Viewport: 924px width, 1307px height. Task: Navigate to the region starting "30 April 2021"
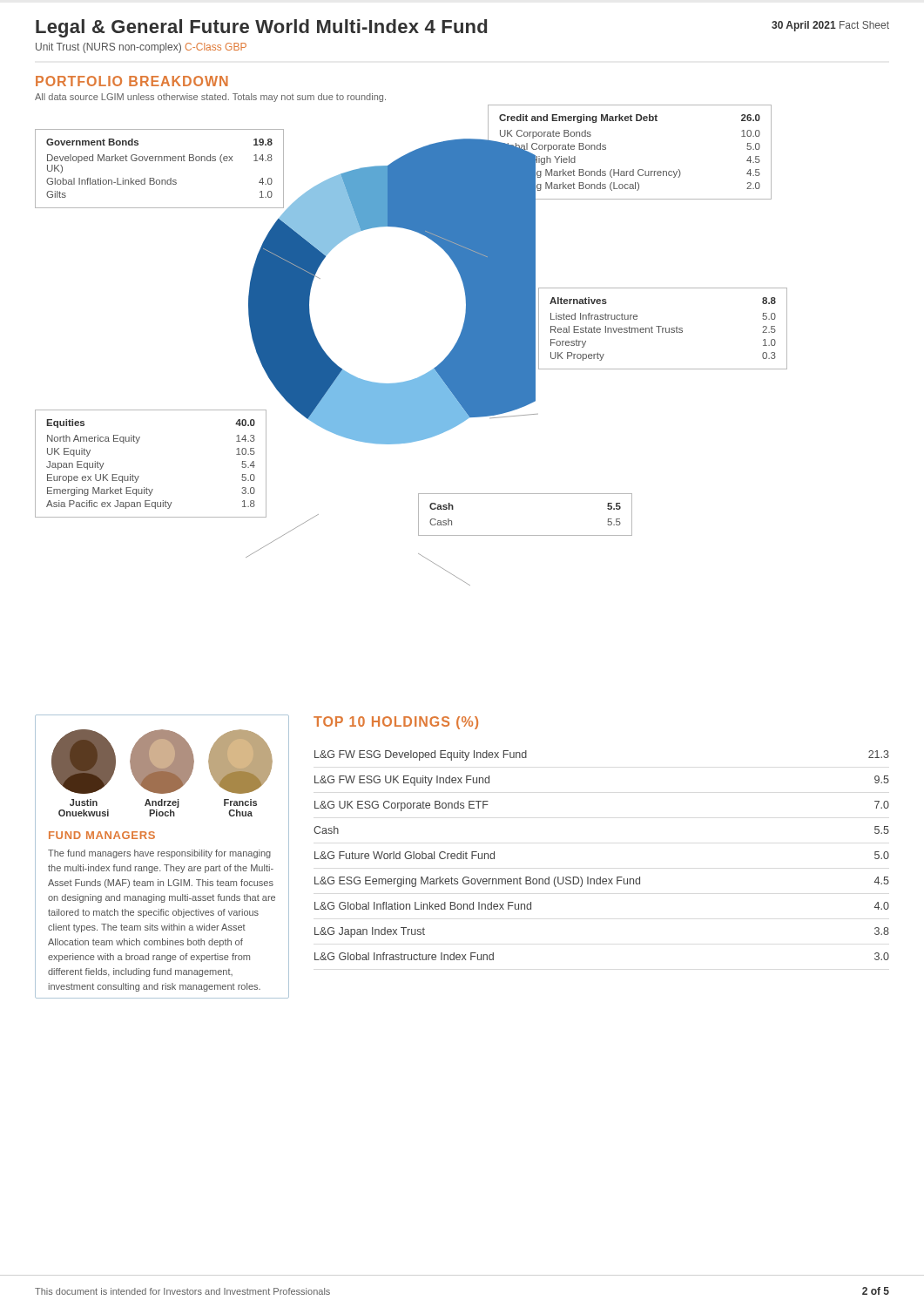click(x=830, y=25)
